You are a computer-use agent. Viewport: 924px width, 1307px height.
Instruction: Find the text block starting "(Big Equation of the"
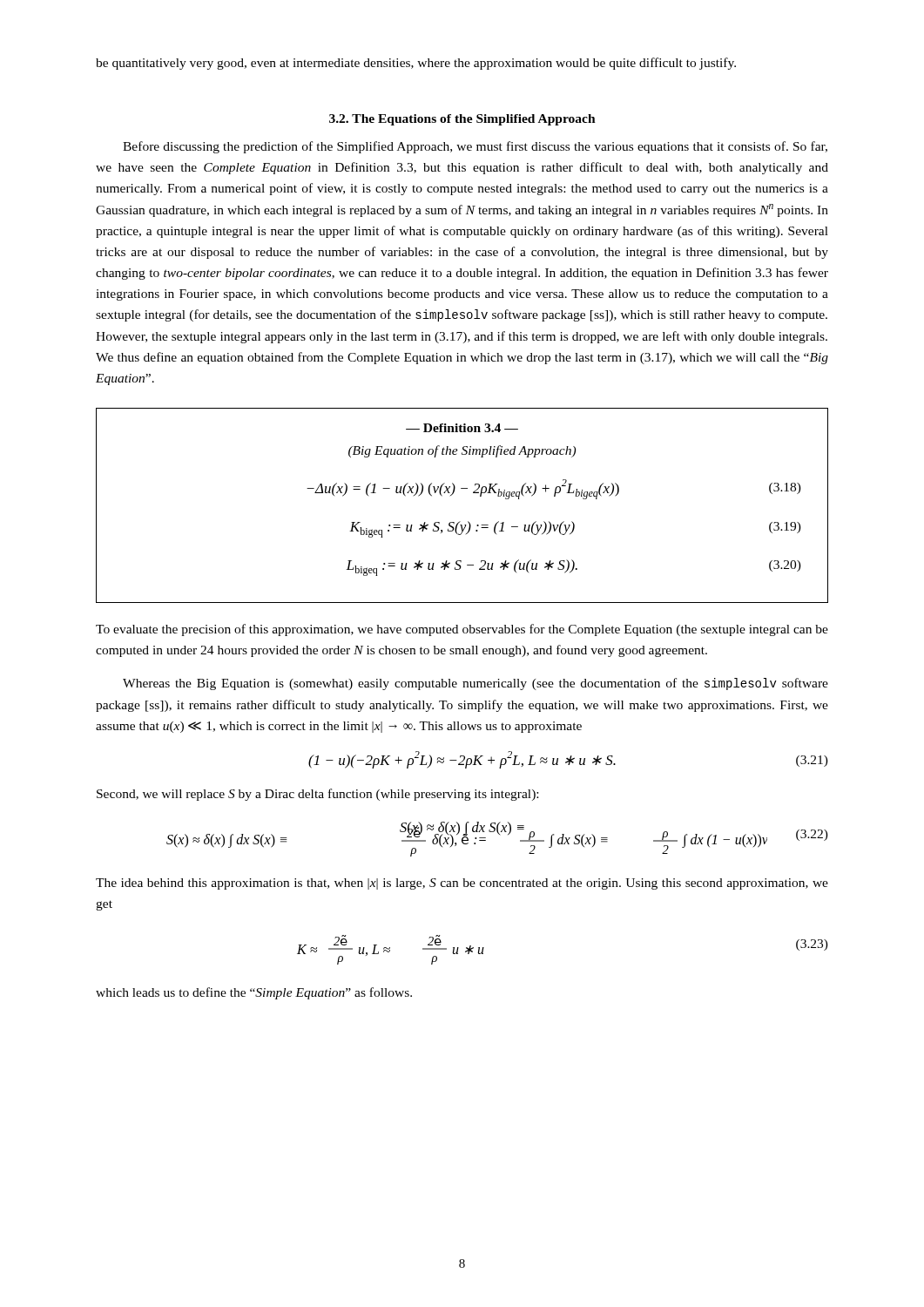tap(462, 450)
